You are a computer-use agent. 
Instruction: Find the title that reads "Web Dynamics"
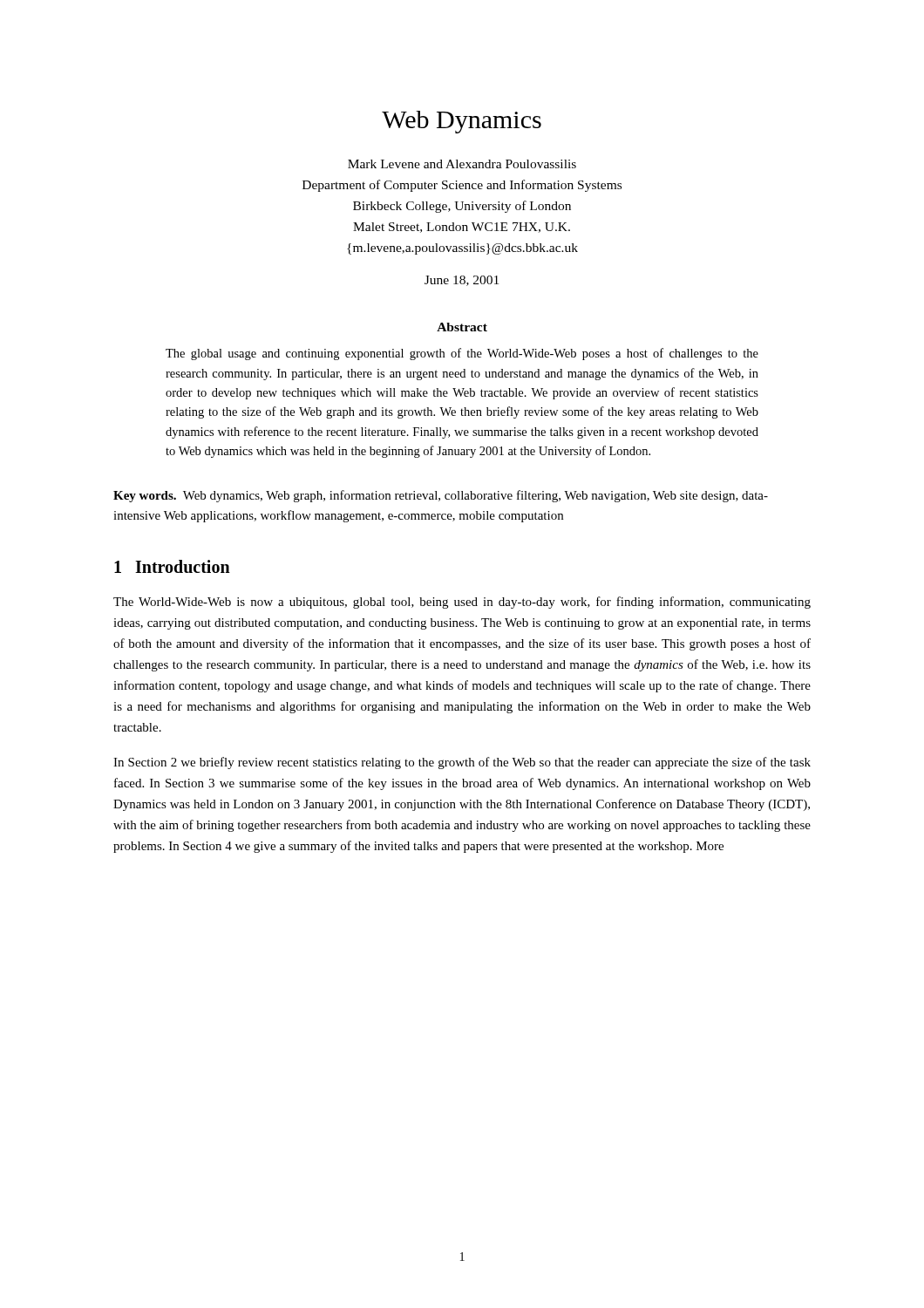(462, 119)
